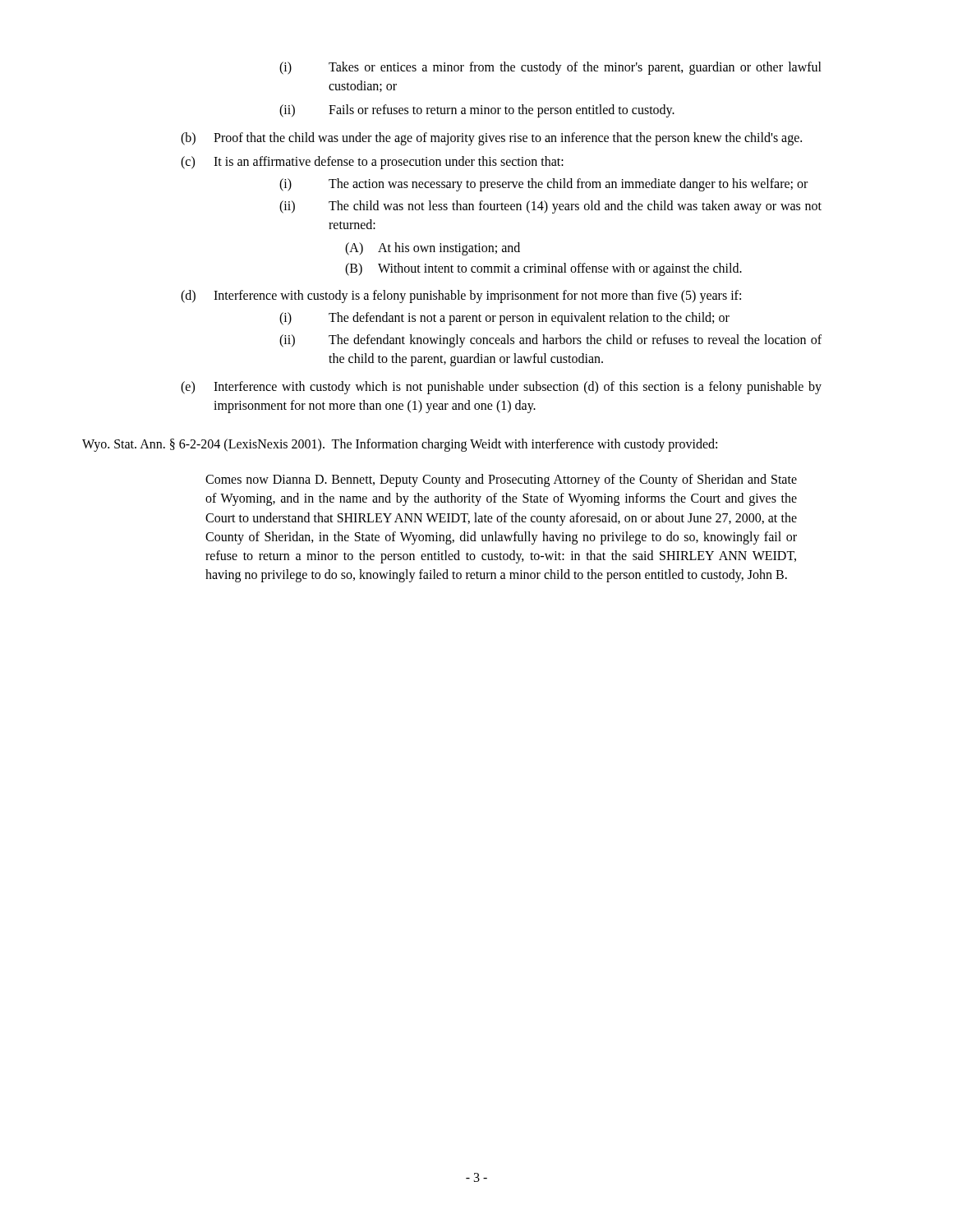The height and width of the screenshot is (1232, 953).
Task: Find the text block starting "(e) Interference with custody which is"
Action: click(501, 396)
